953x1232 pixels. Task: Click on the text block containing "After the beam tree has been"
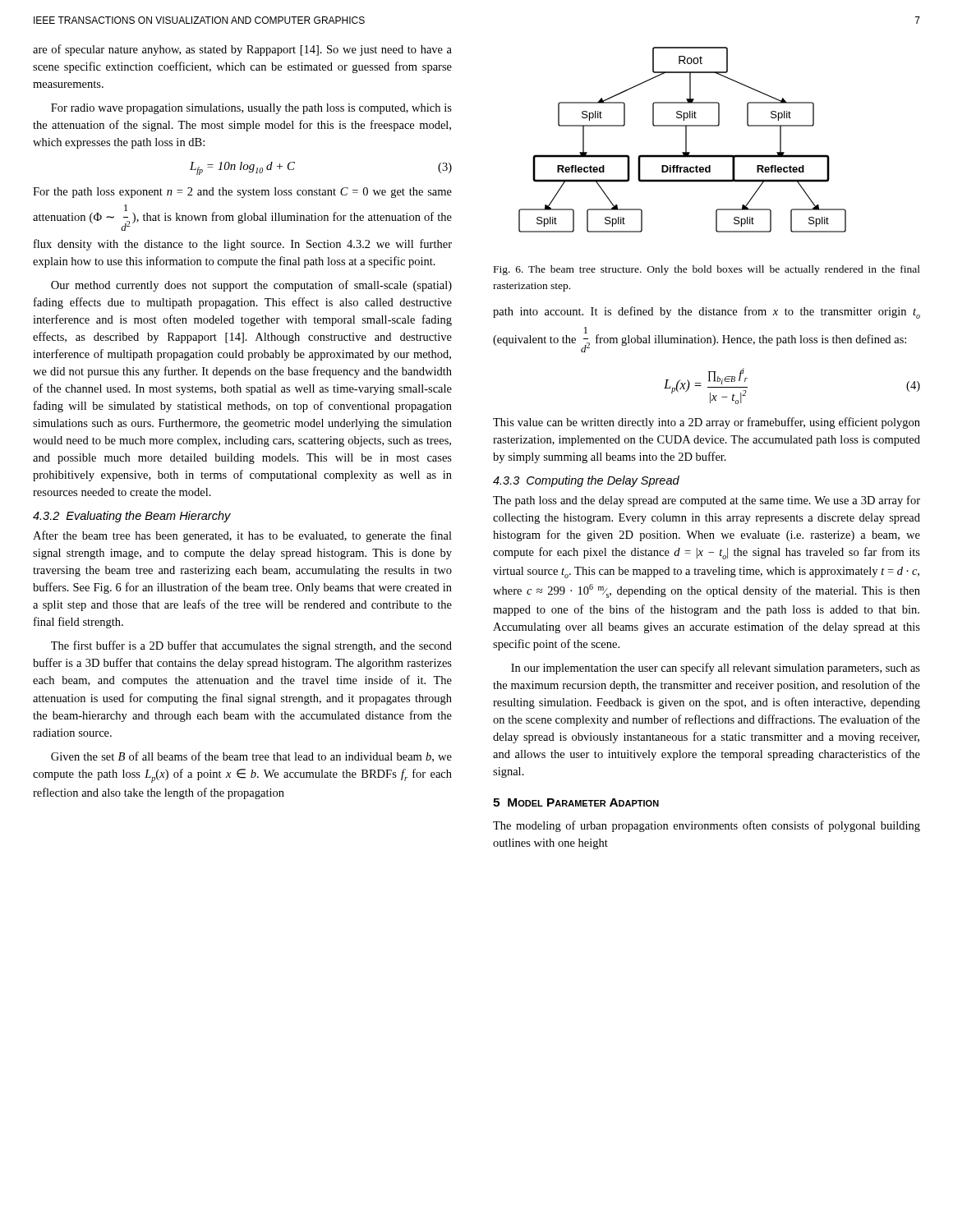point(242,665)
